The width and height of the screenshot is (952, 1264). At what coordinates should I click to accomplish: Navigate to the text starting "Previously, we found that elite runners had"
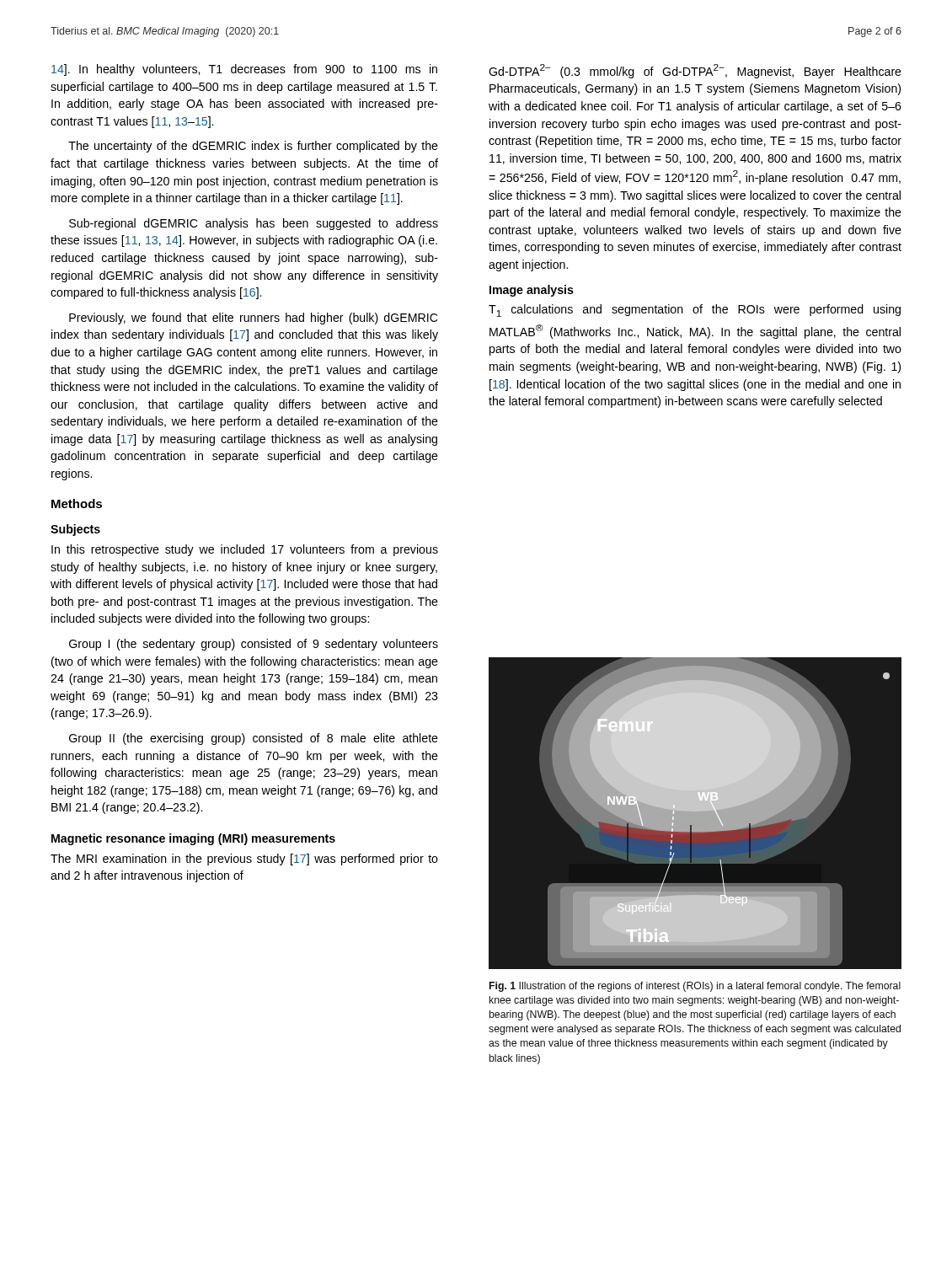pyautogui.click(x=244, y=396)
